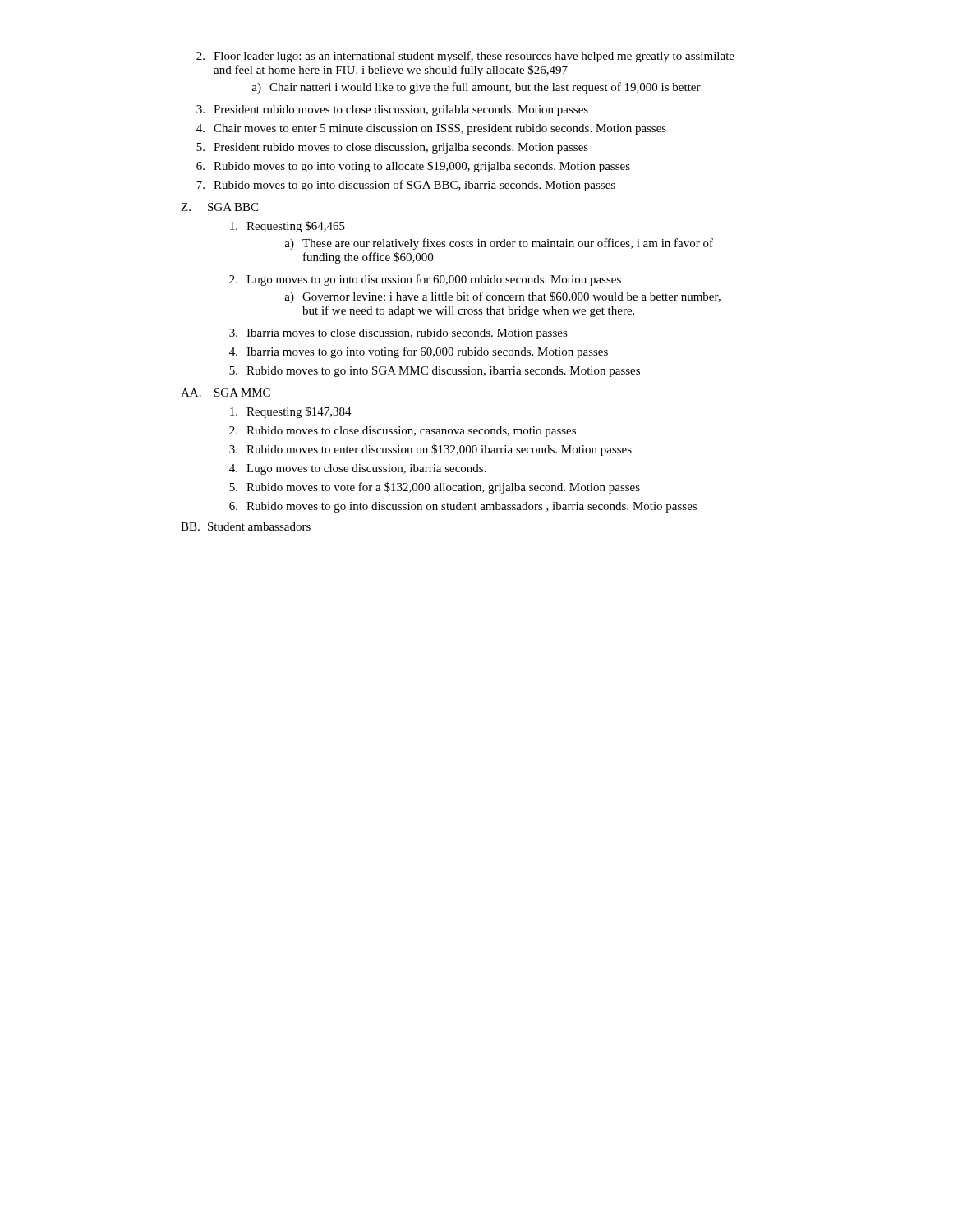The height and width of the screenshot is (1232, 953).
Task: Locate the list item with the text "4. Lugo moves to"
Action: coord(476,469)
